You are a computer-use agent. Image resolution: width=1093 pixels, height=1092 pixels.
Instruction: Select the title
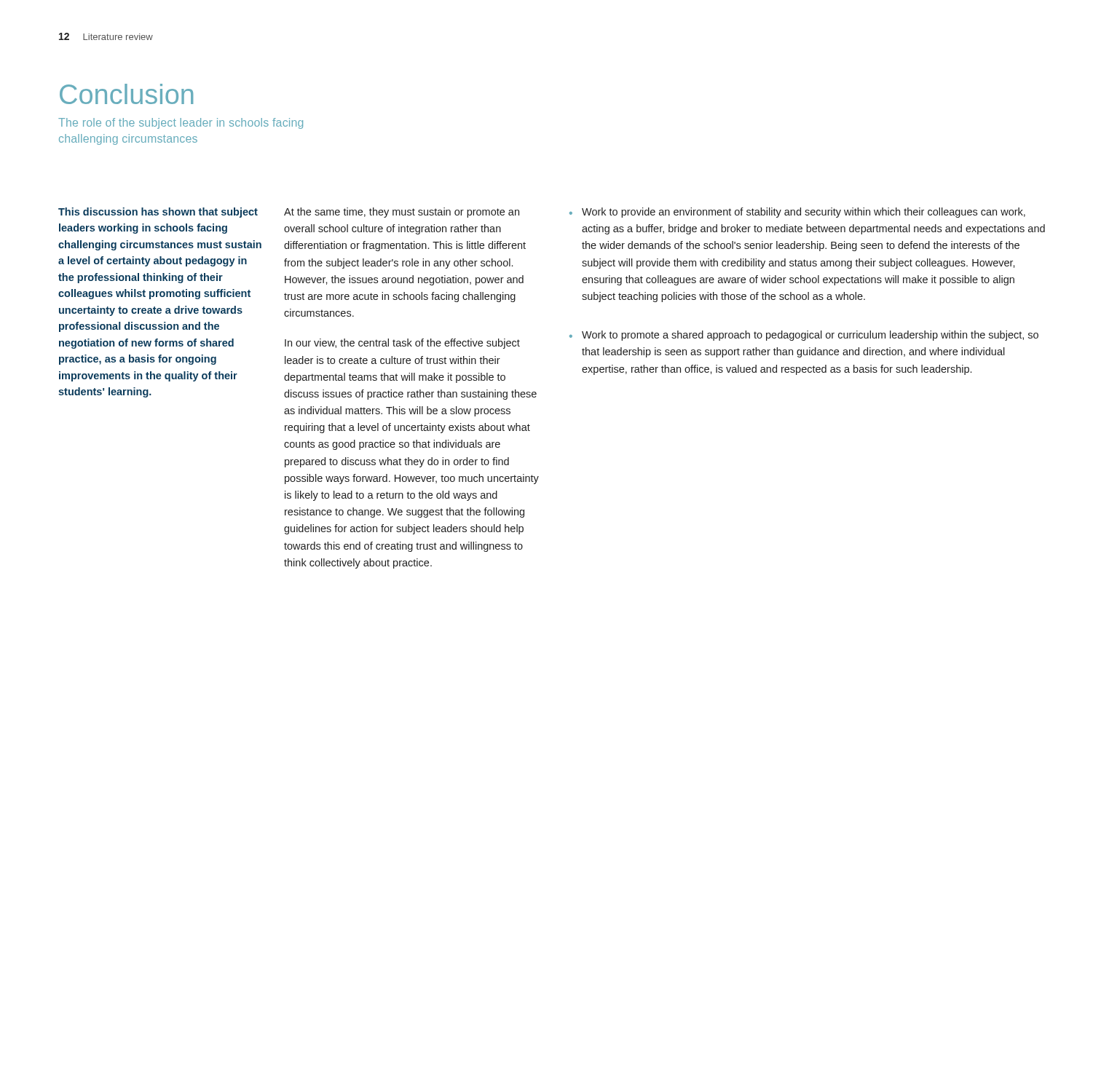[x=181, y=95]
